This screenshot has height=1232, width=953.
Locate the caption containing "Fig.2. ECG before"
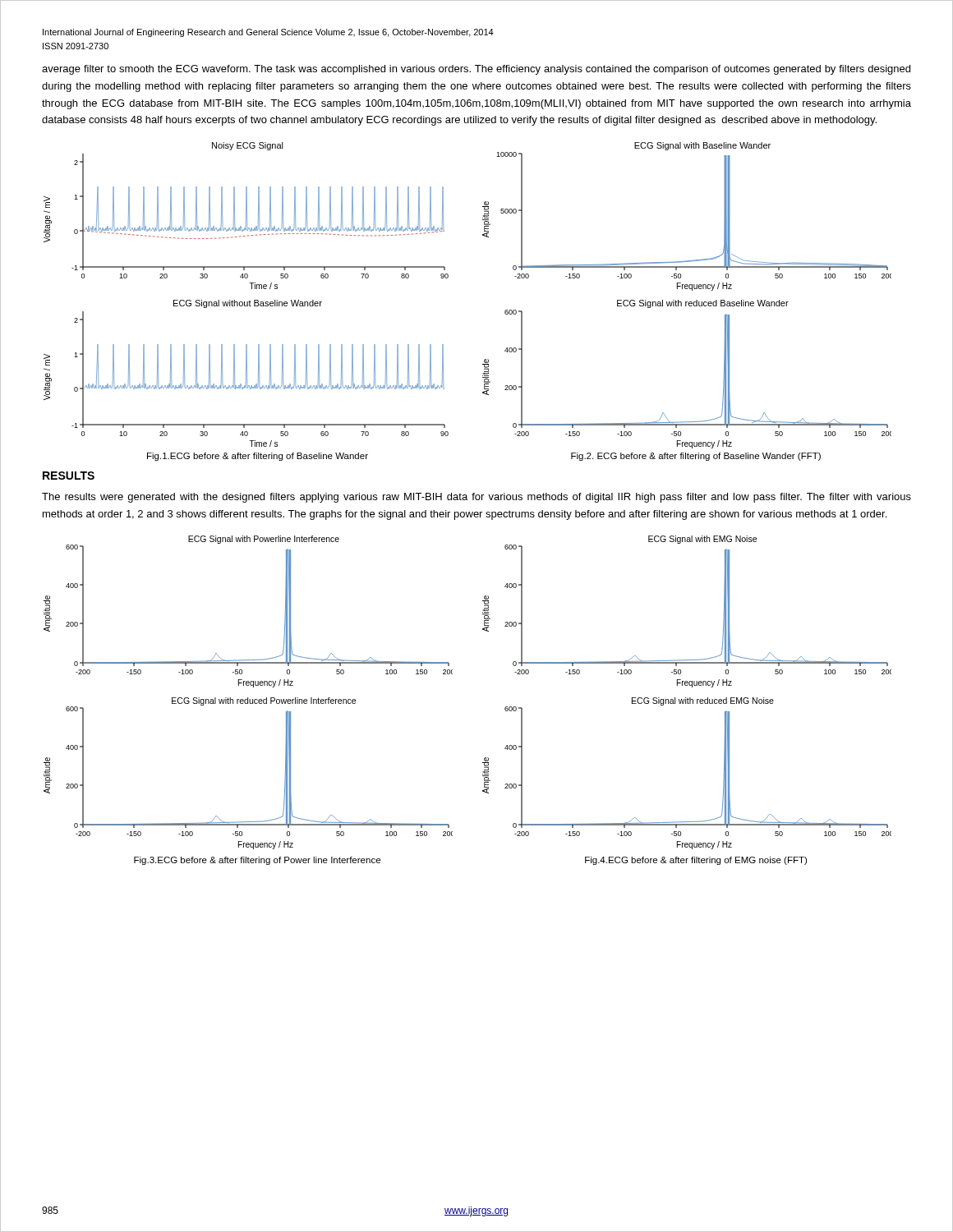click(x=696, y=456)
